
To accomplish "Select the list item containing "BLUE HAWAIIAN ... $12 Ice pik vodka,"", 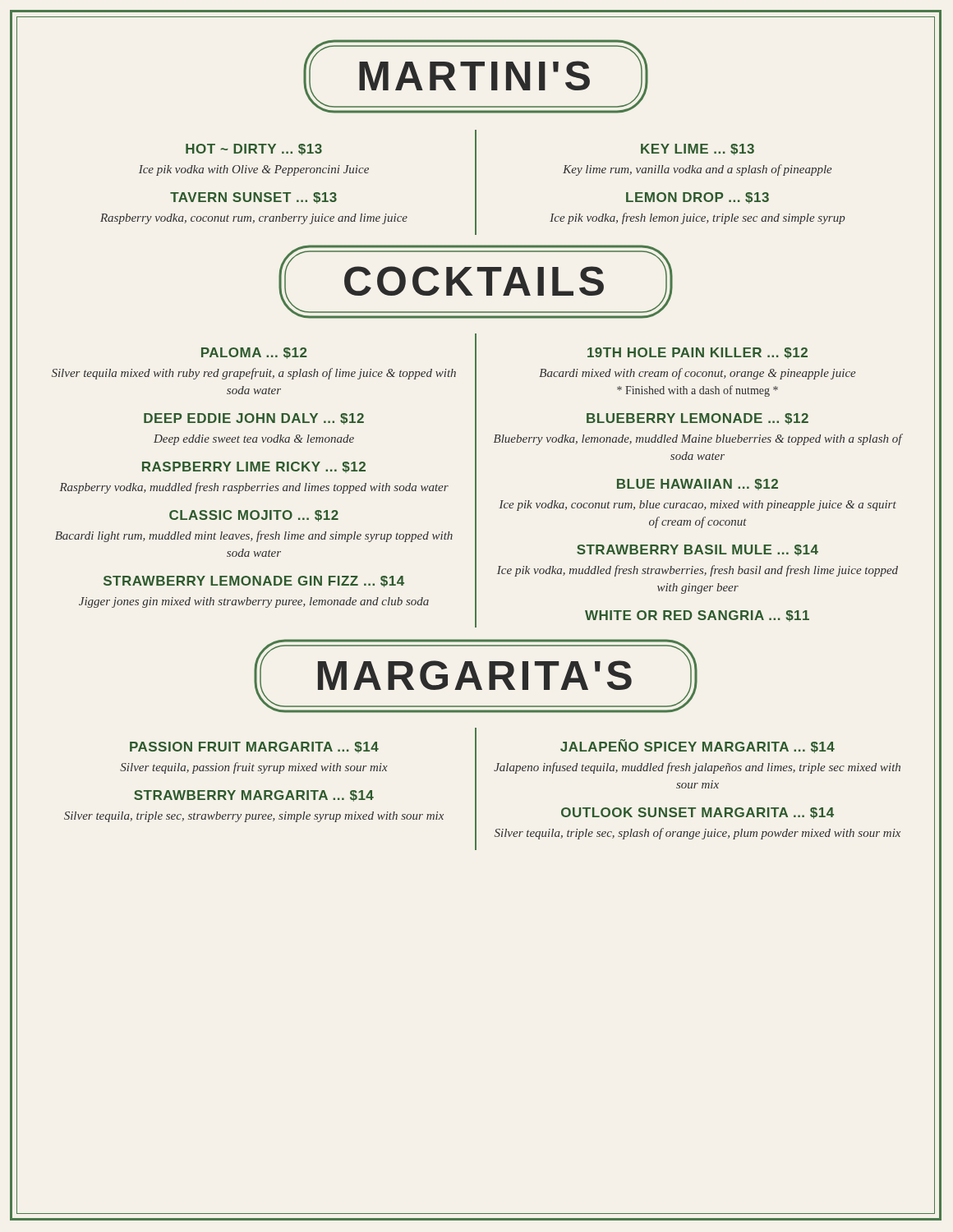I will click(x=698, y=504).
